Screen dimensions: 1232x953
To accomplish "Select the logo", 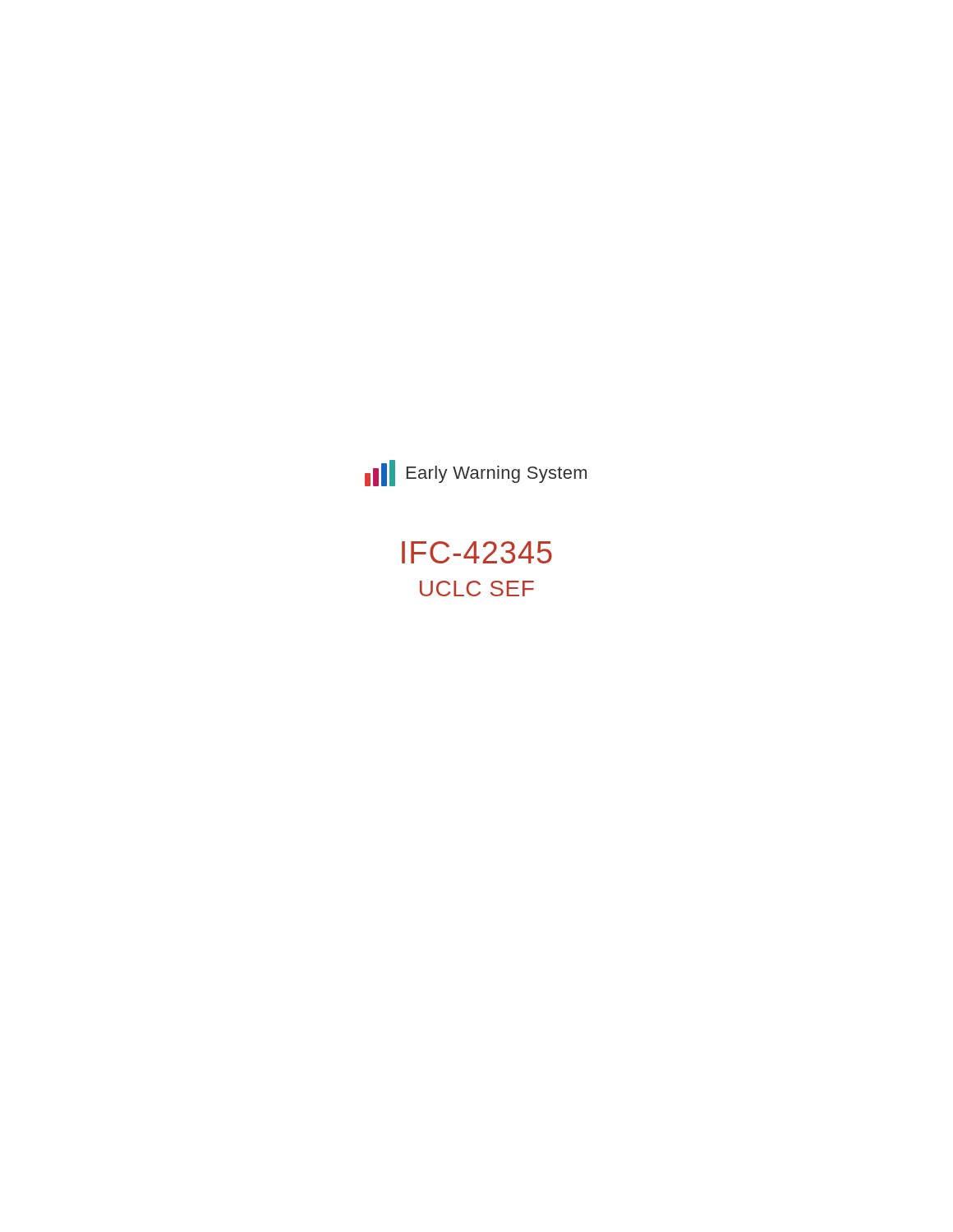I will 476,473.
